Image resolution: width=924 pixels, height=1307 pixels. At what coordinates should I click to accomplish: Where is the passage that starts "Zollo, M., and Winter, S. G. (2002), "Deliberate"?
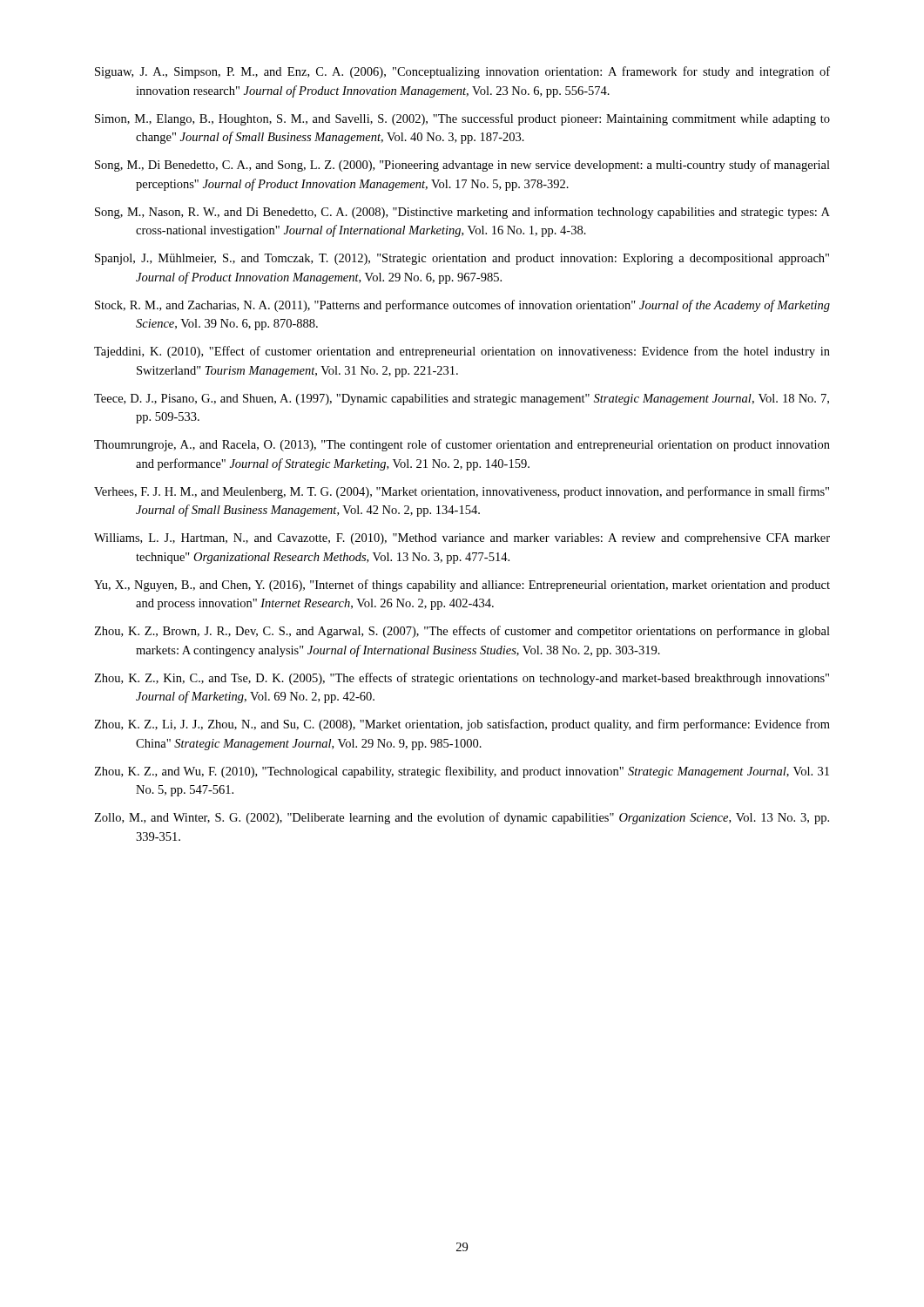(x=462, y=827)
